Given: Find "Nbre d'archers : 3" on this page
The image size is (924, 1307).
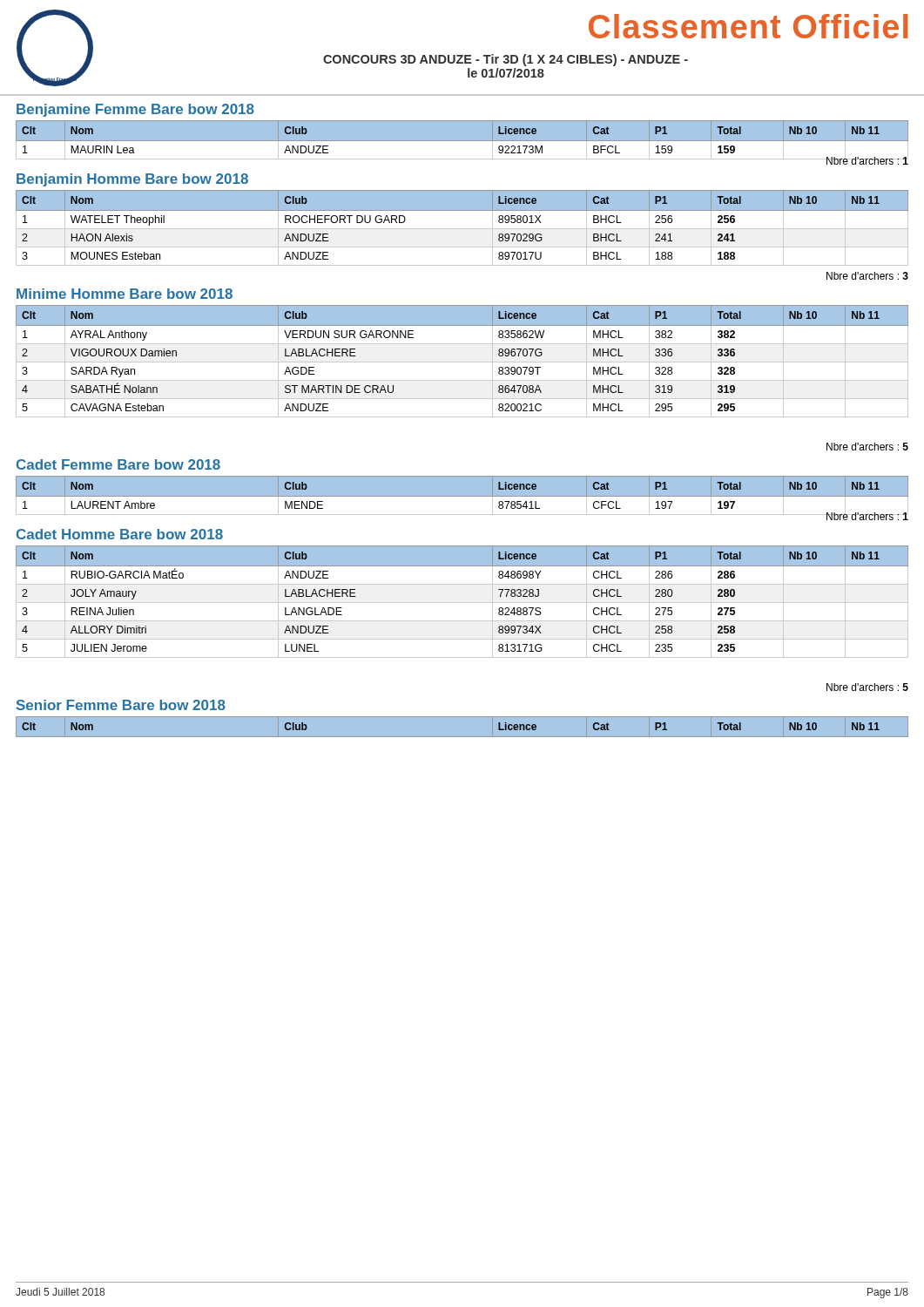Looking at the screenshot, I should pyautogui.click(x=867, y=276).
